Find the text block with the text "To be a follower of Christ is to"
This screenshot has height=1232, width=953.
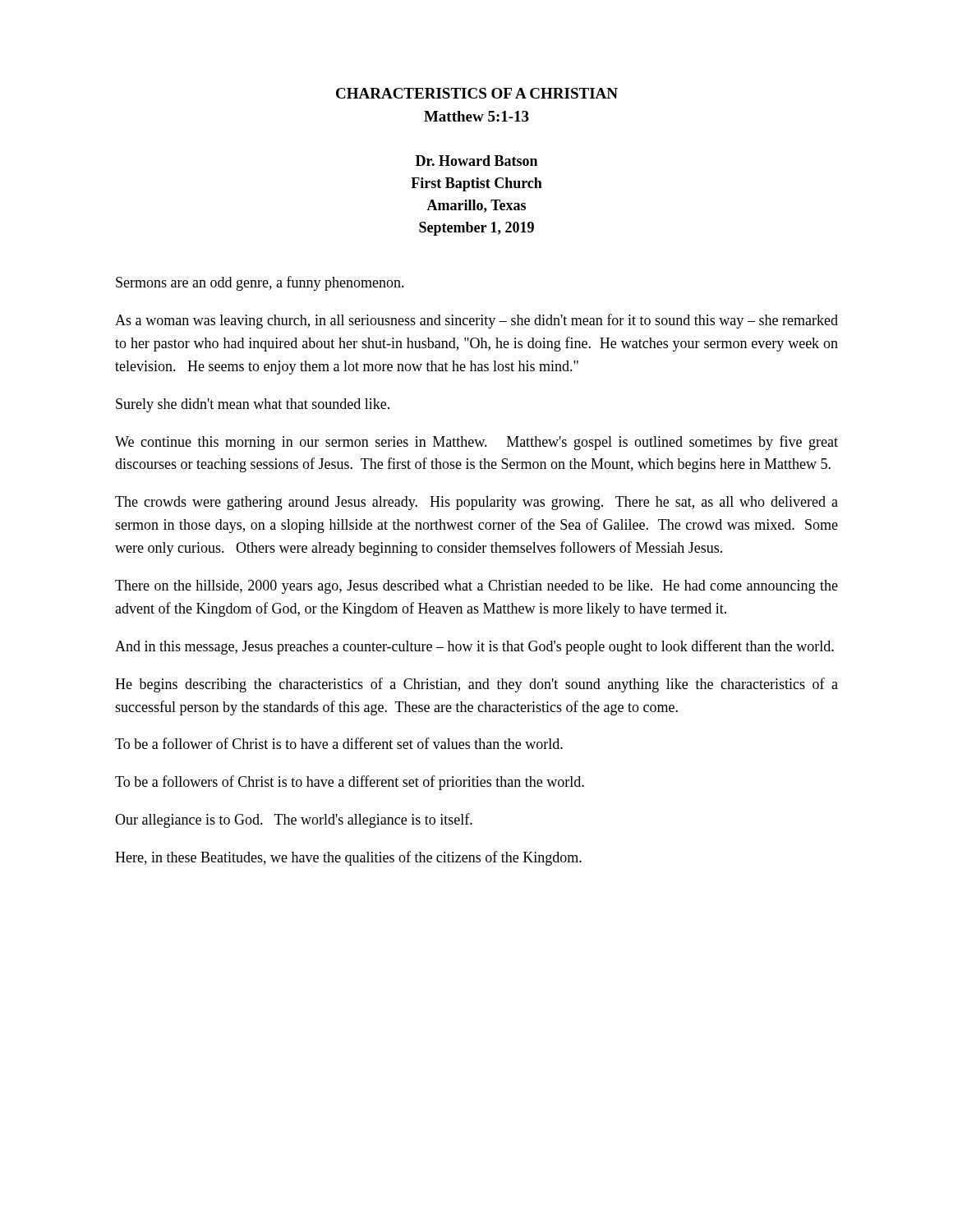click(339, 744)
